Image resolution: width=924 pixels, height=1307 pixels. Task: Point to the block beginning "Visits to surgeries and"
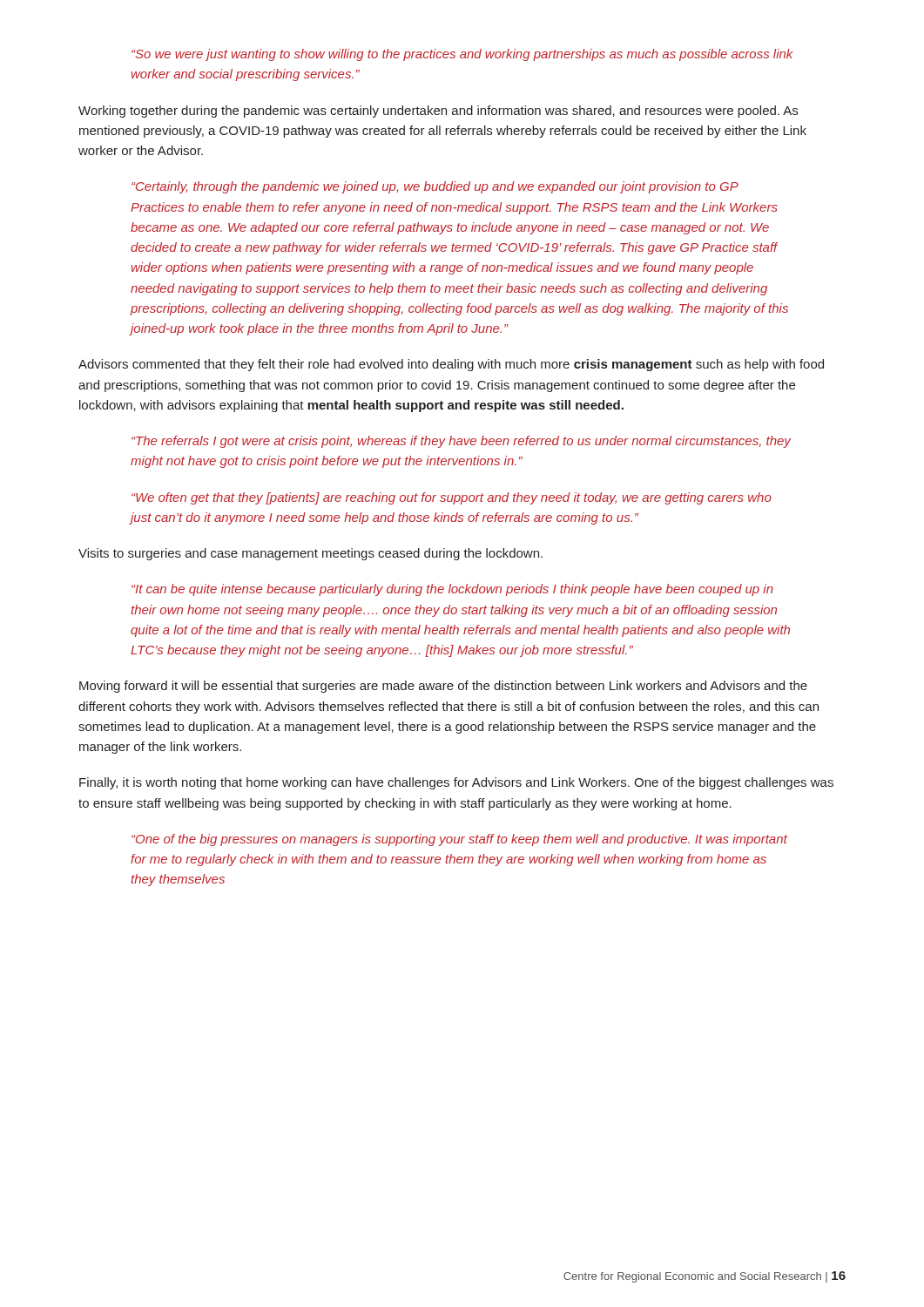(x=311, y=553)
